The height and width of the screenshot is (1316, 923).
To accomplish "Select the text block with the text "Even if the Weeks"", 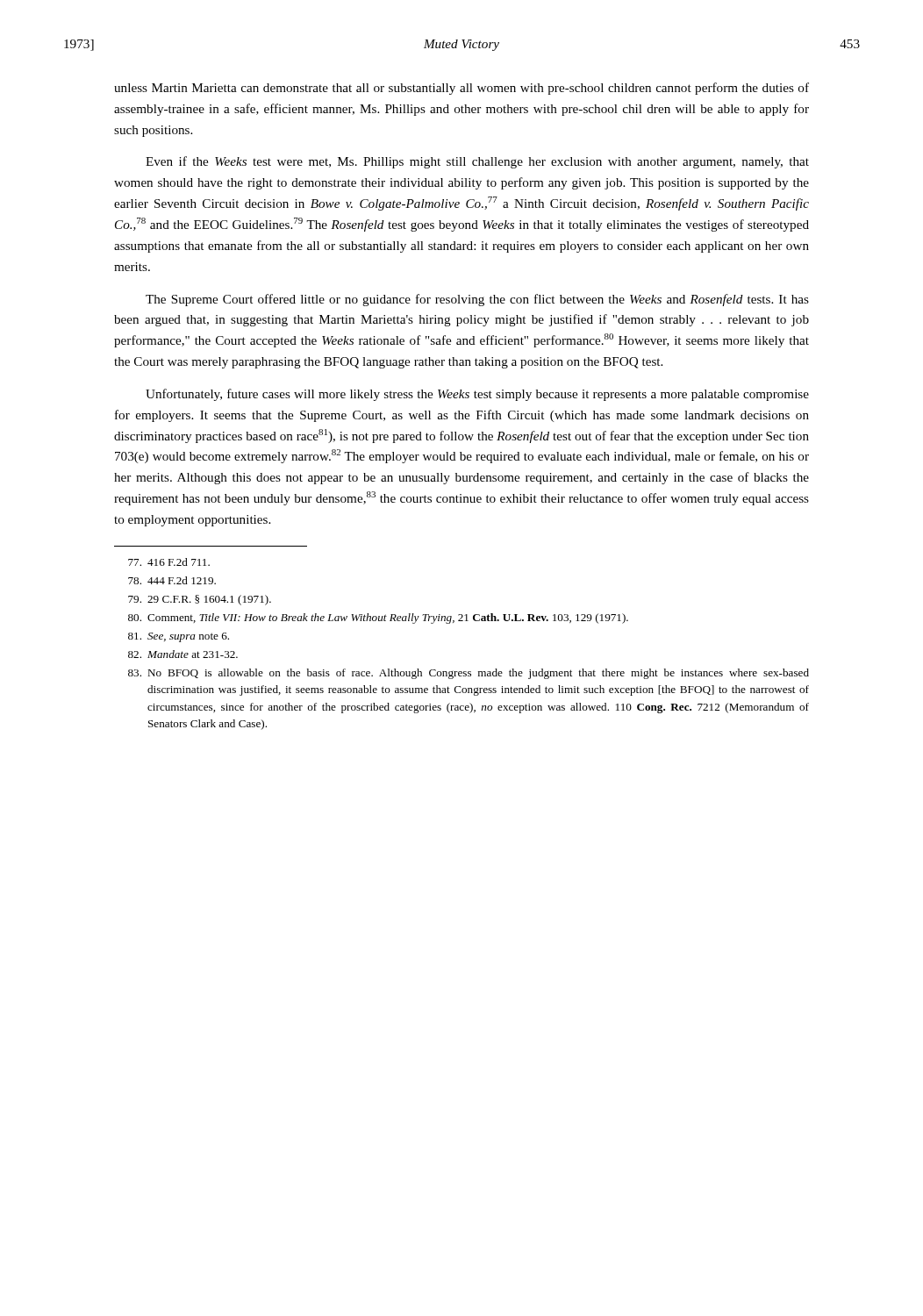I will pos(462,214).
